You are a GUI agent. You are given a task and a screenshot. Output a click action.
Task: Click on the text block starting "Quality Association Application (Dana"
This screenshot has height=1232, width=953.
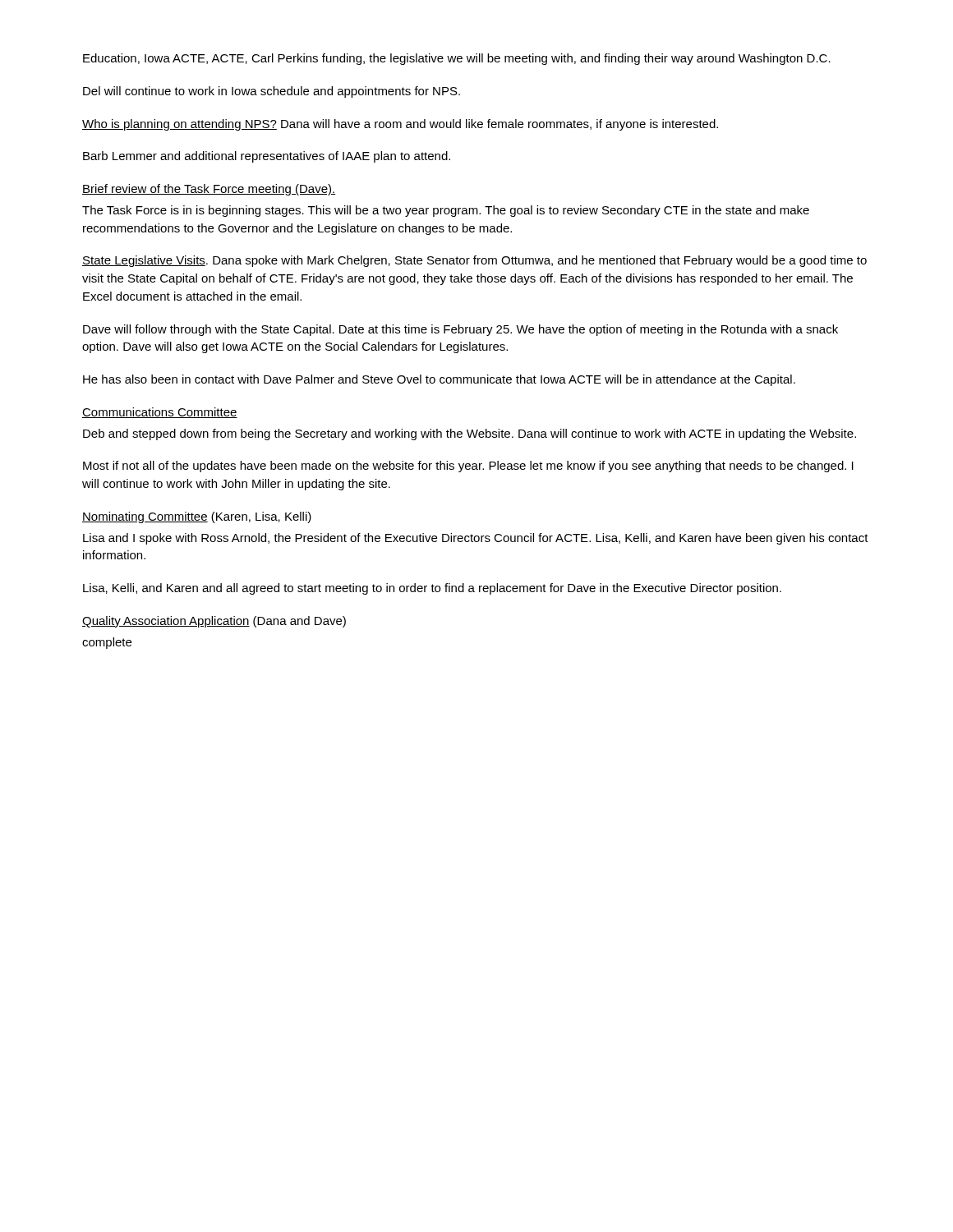pyautogui.click(x=214, y=620)
